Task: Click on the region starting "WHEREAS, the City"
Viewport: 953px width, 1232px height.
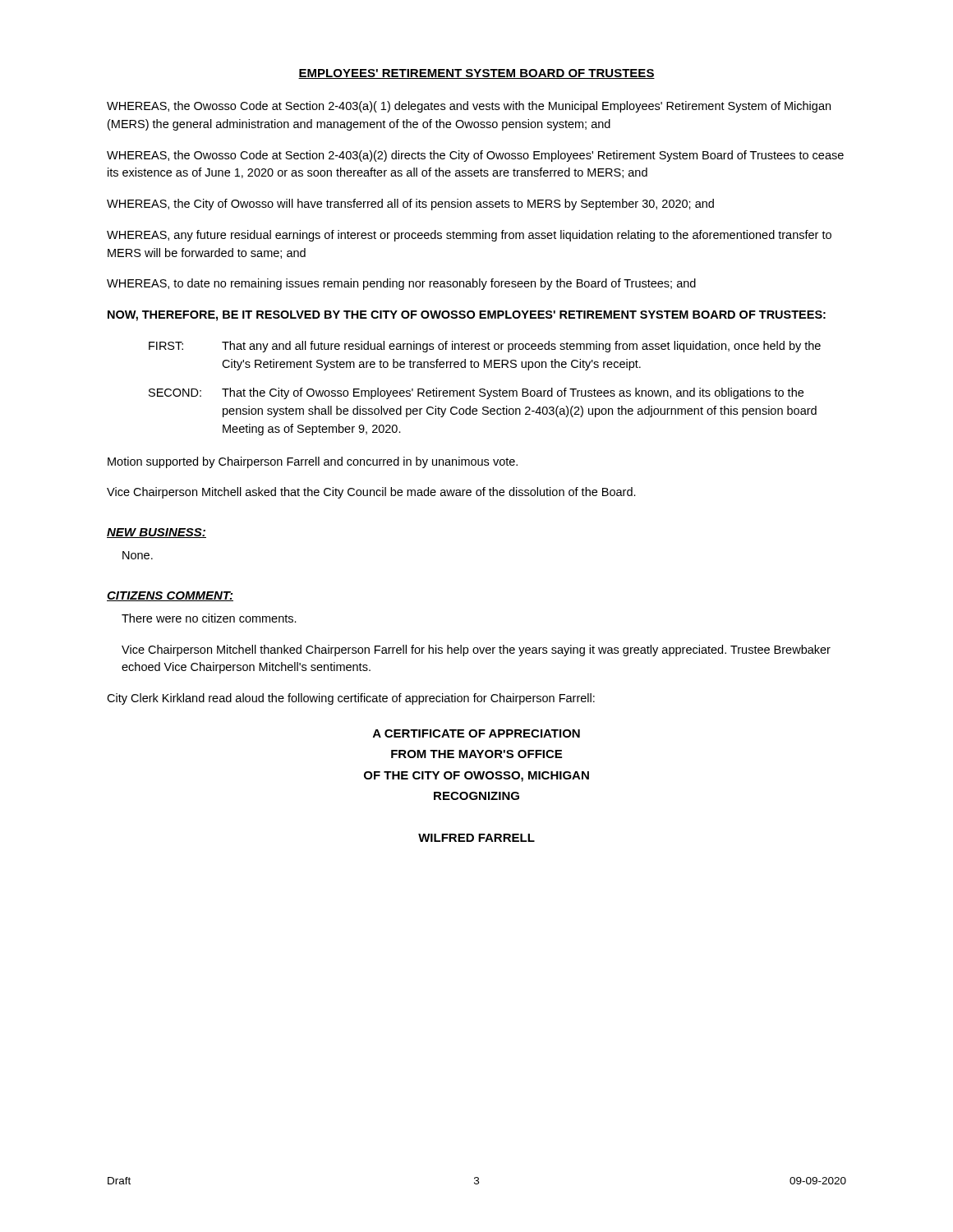Action: (x=411, y=204)
